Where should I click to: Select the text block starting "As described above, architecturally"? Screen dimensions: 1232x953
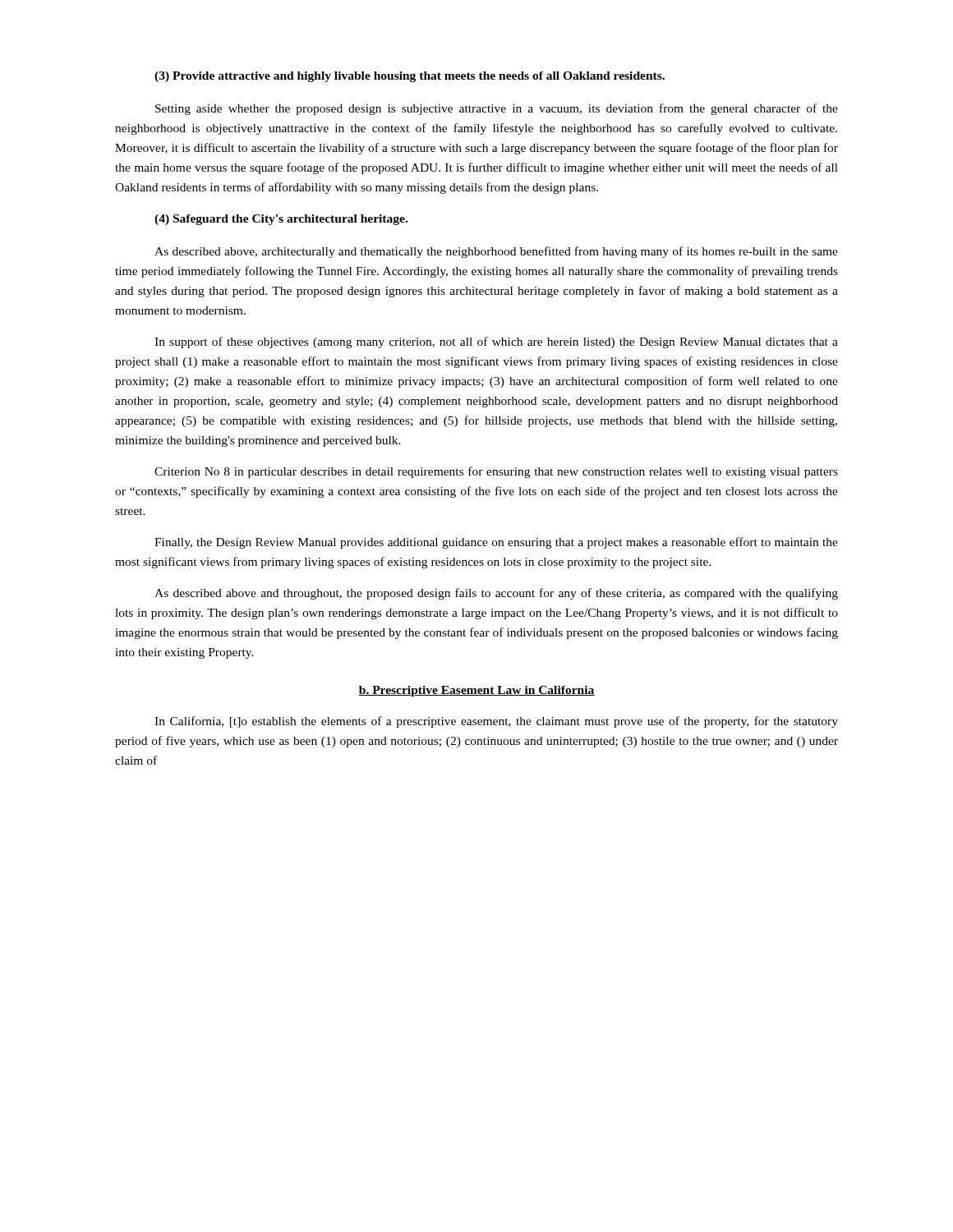click(476, 281)
